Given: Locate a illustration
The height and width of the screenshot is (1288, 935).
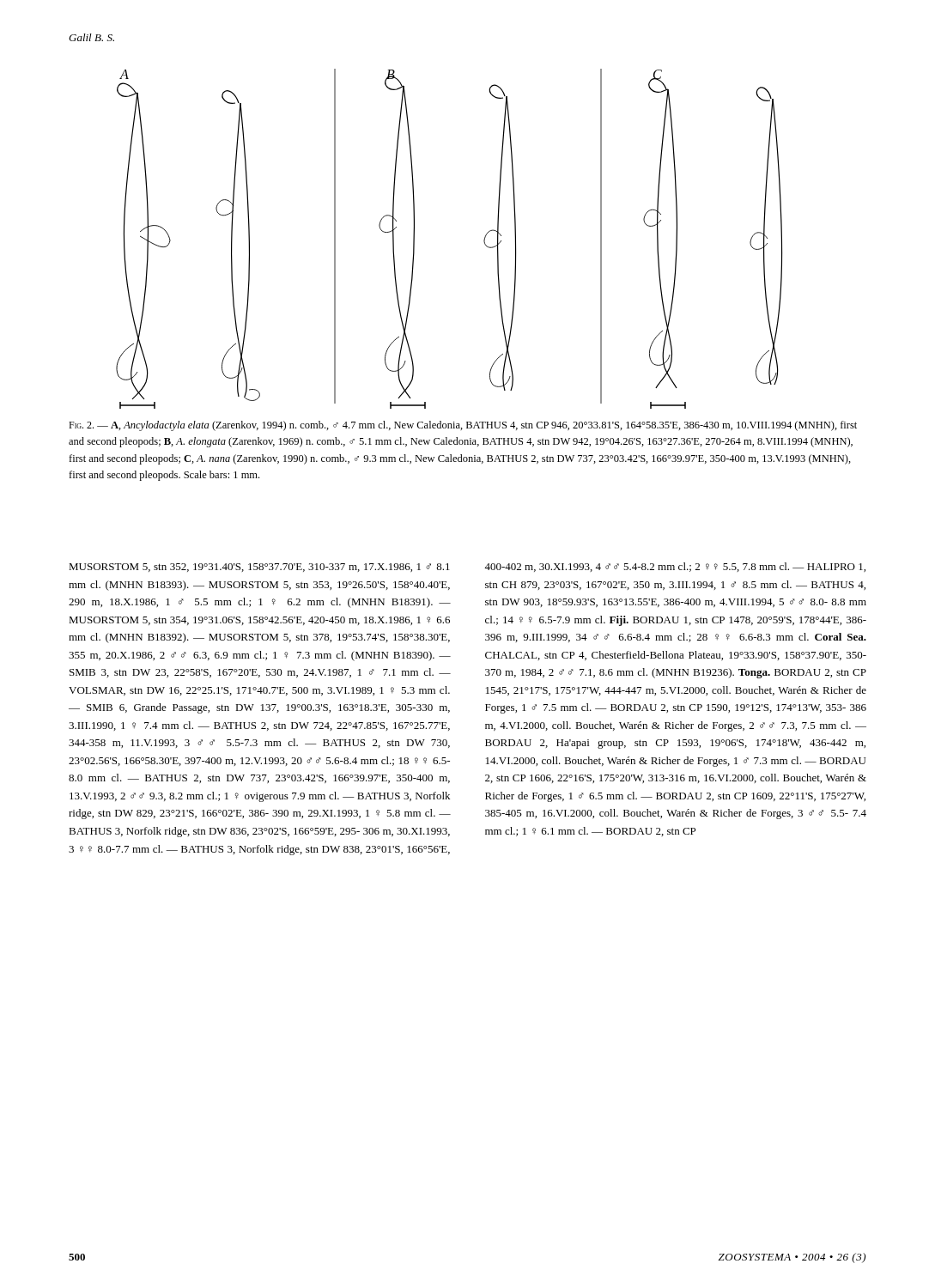Looking at the screenshot, I should tap(468, 236).
